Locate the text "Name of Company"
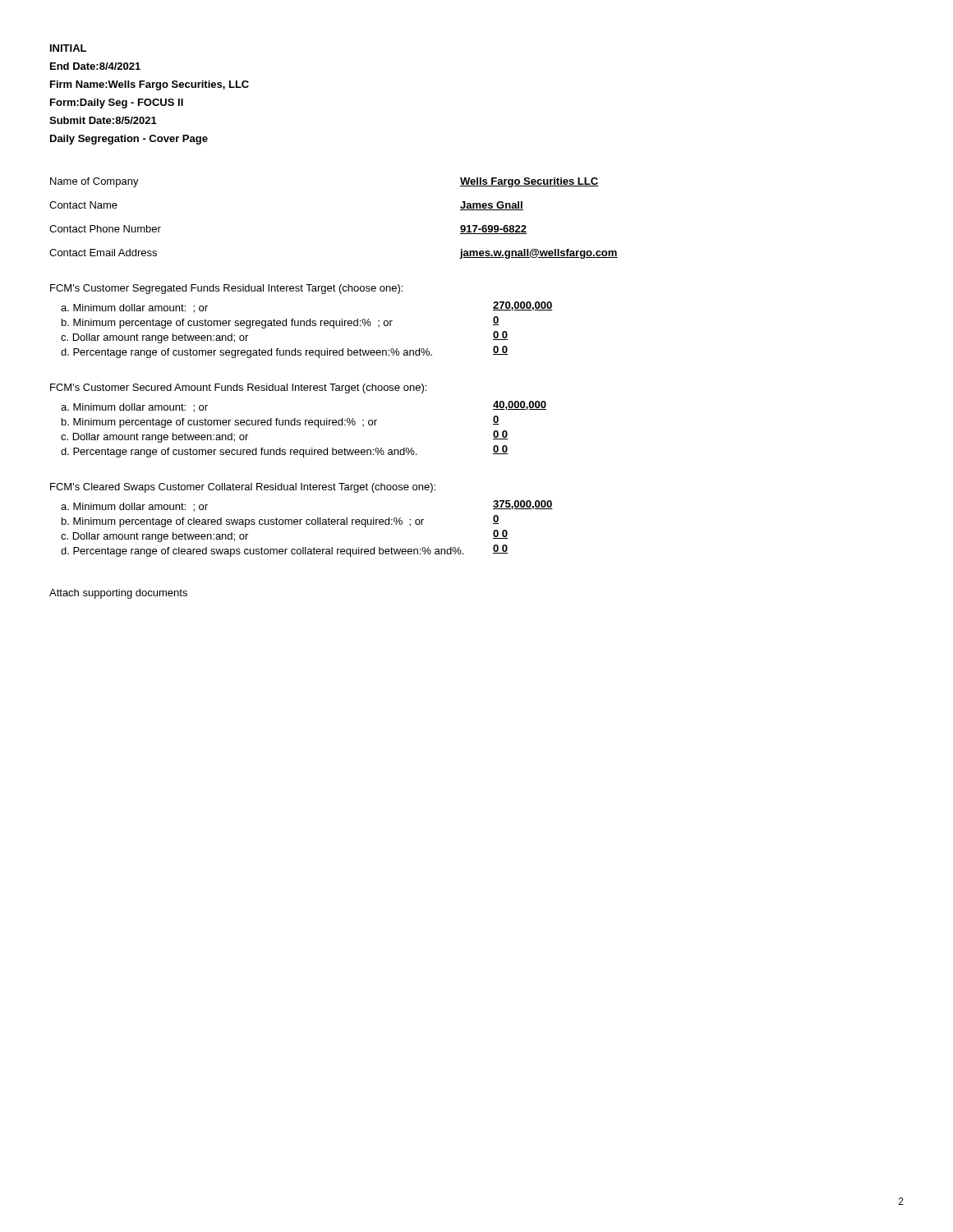The image size is (953, 1232). 94,181
